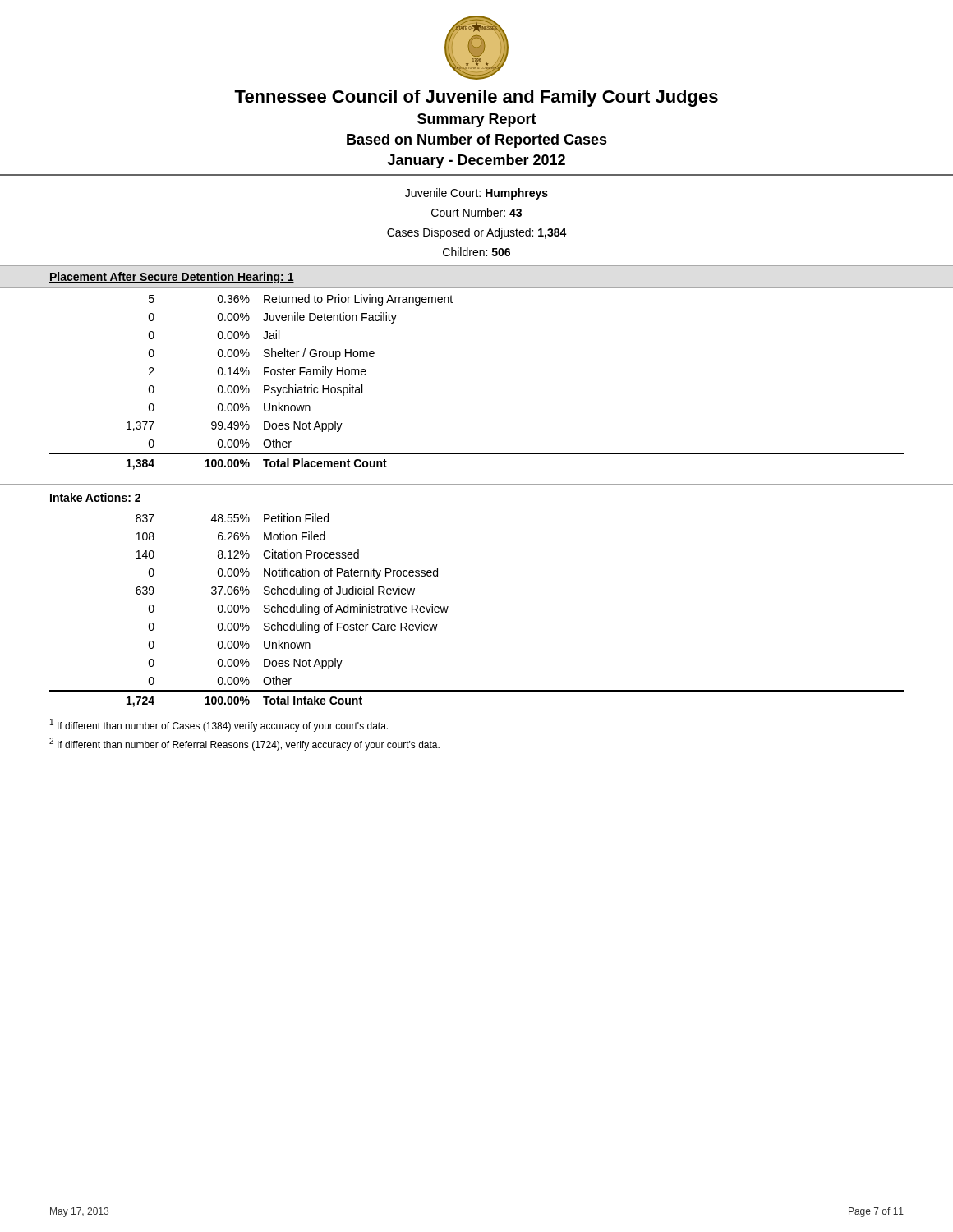Select the element starting "Children: 506"

476,252
